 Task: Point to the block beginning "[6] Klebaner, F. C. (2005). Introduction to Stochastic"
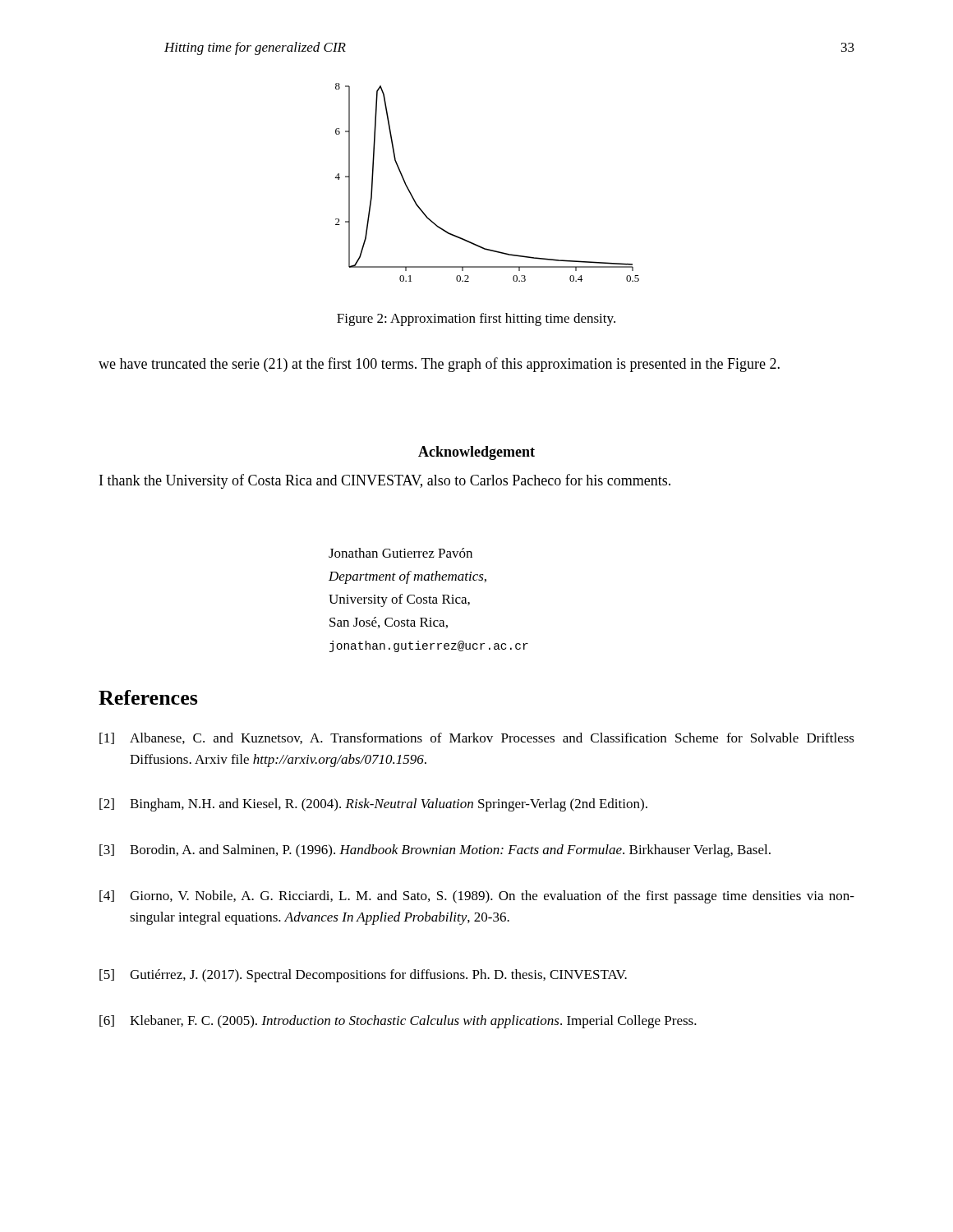[398, 1021]
